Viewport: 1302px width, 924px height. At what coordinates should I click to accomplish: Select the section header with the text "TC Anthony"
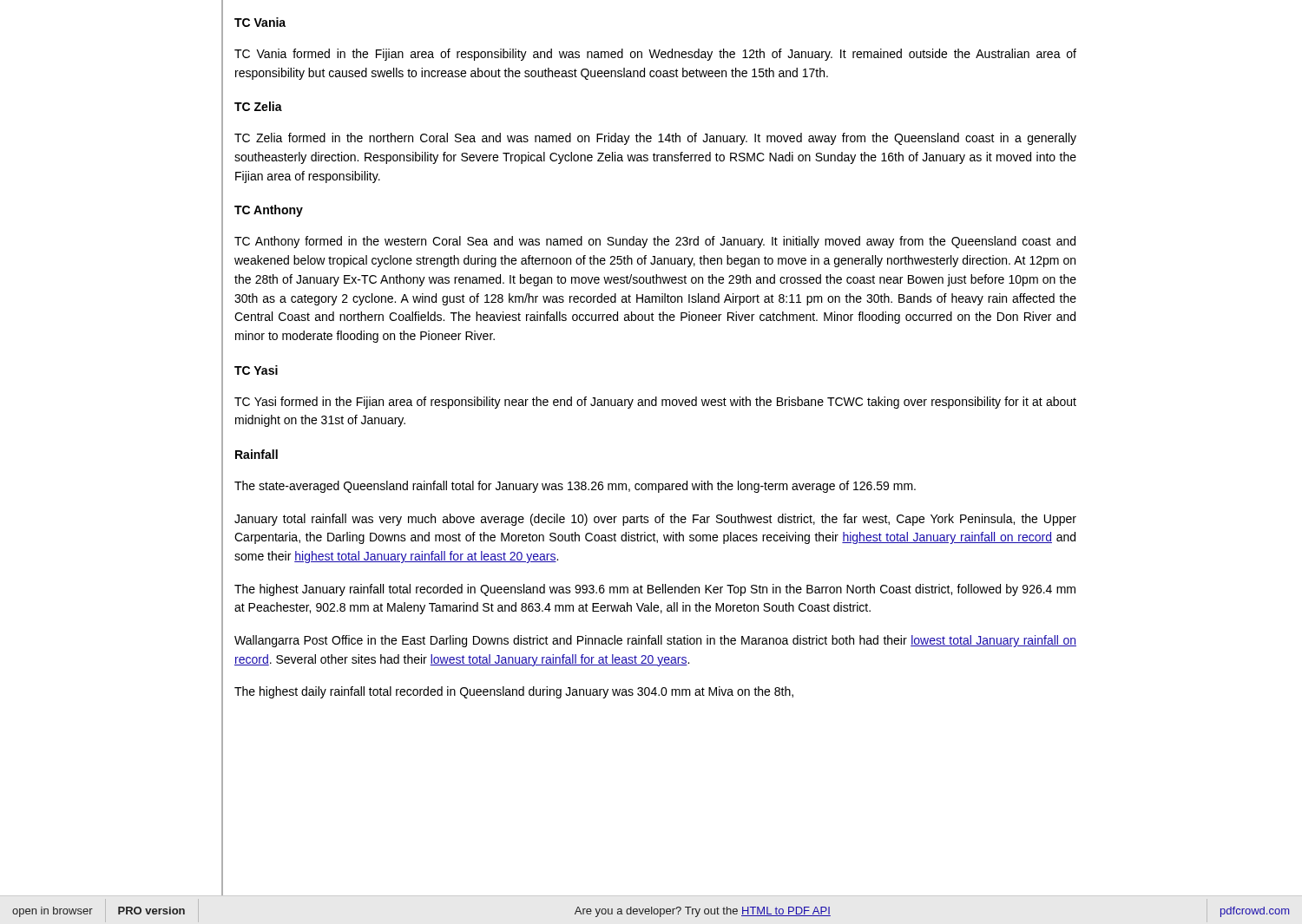point(269,211)
